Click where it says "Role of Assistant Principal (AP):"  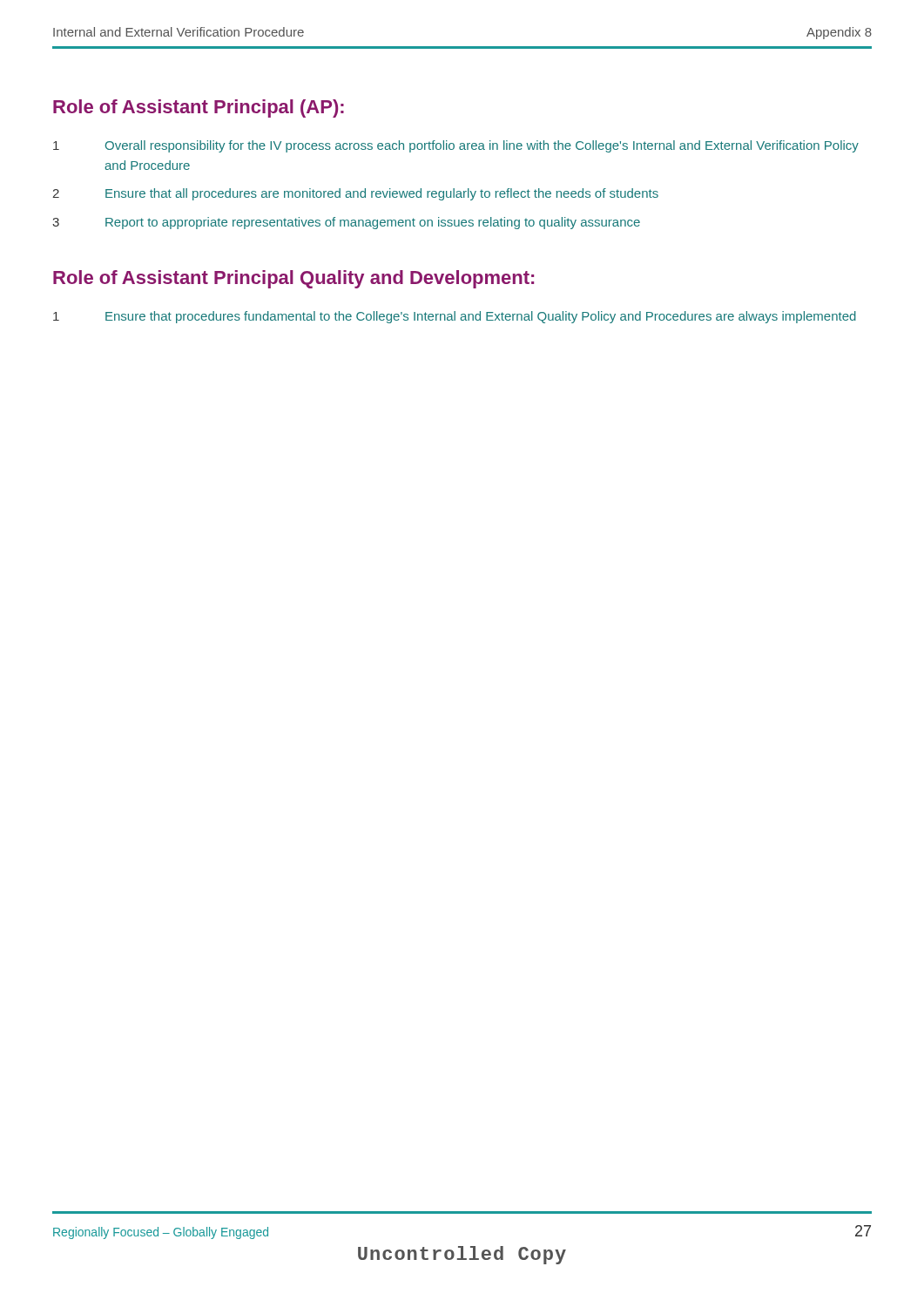[x=199, y=107]
